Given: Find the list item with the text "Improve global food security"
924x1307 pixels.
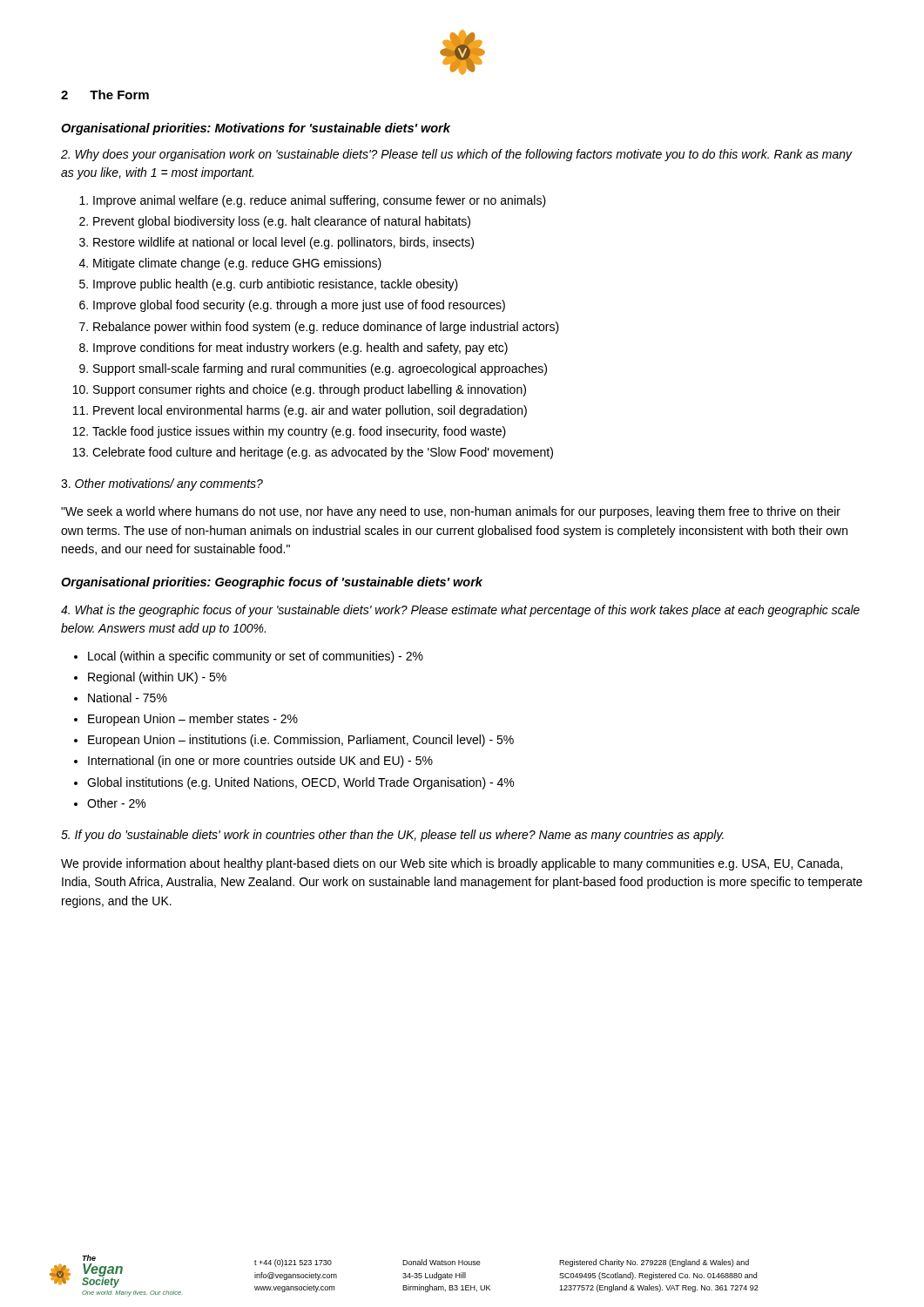Looking at the screenshot, I should pyautogui.click(x=299, y=305).
